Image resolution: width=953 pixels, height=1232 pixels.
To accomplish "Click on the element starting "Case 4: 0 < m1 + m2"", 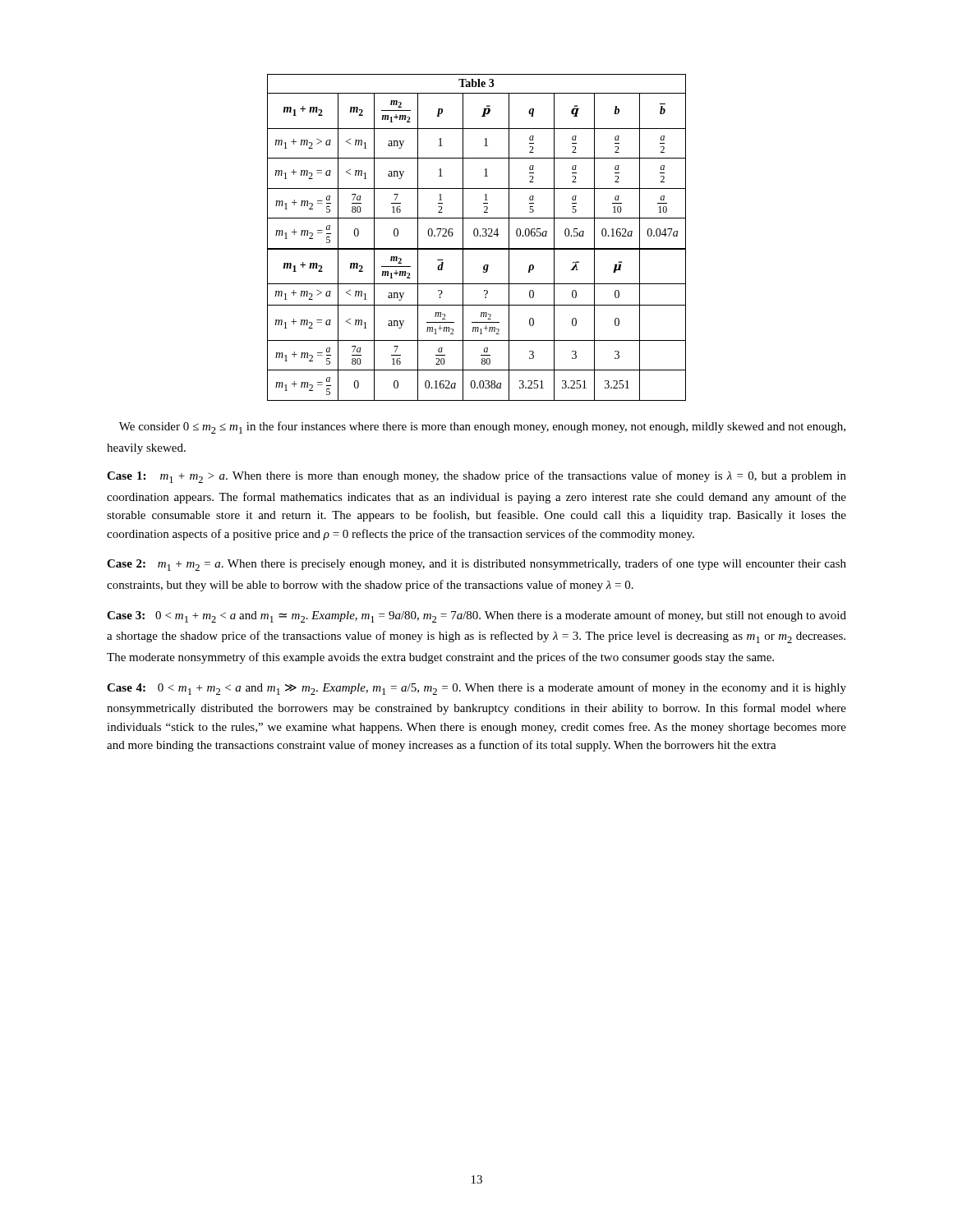I will [x=476, y=716].
